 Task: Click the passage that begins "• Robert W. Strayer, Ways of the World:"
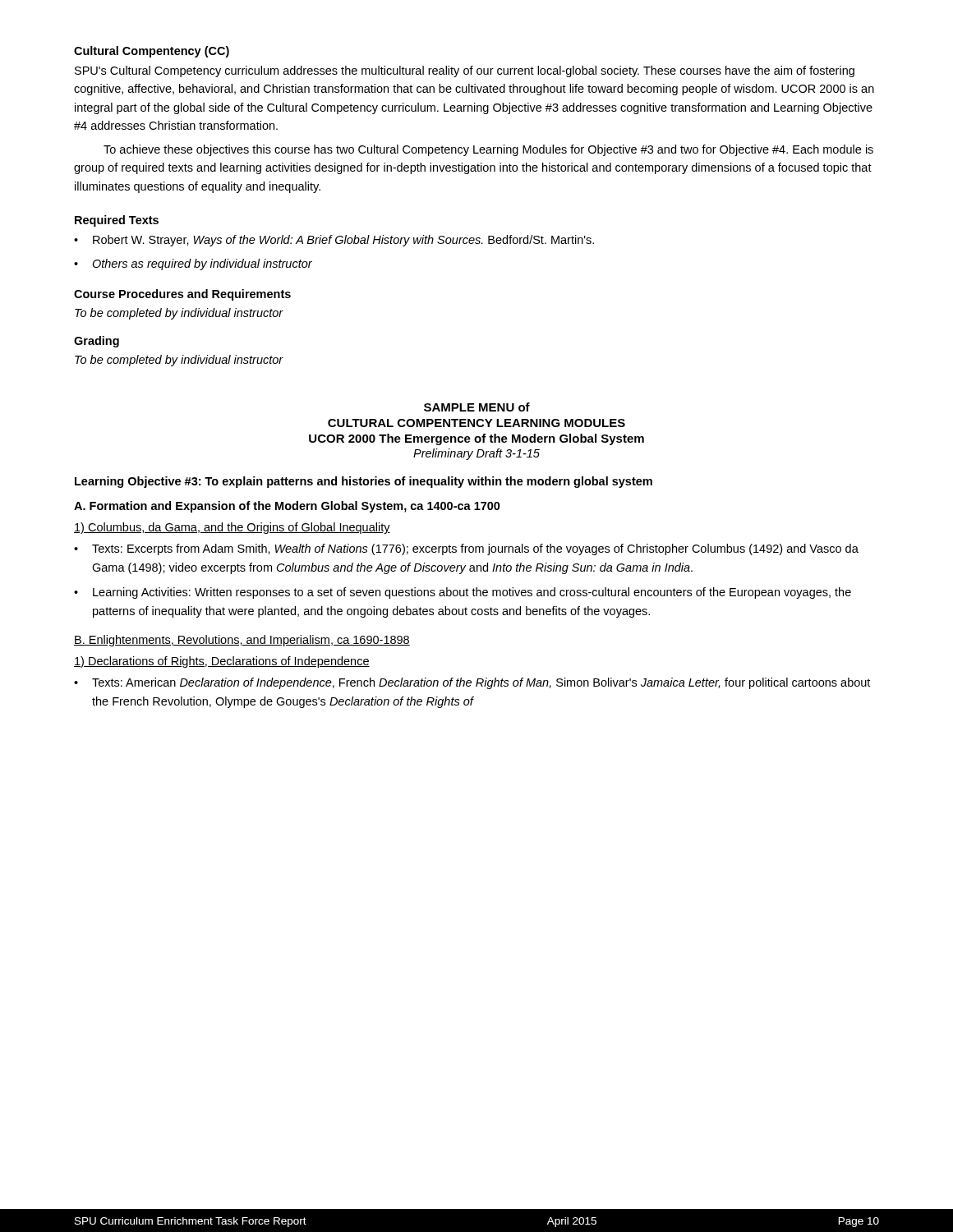coord(476,240)
